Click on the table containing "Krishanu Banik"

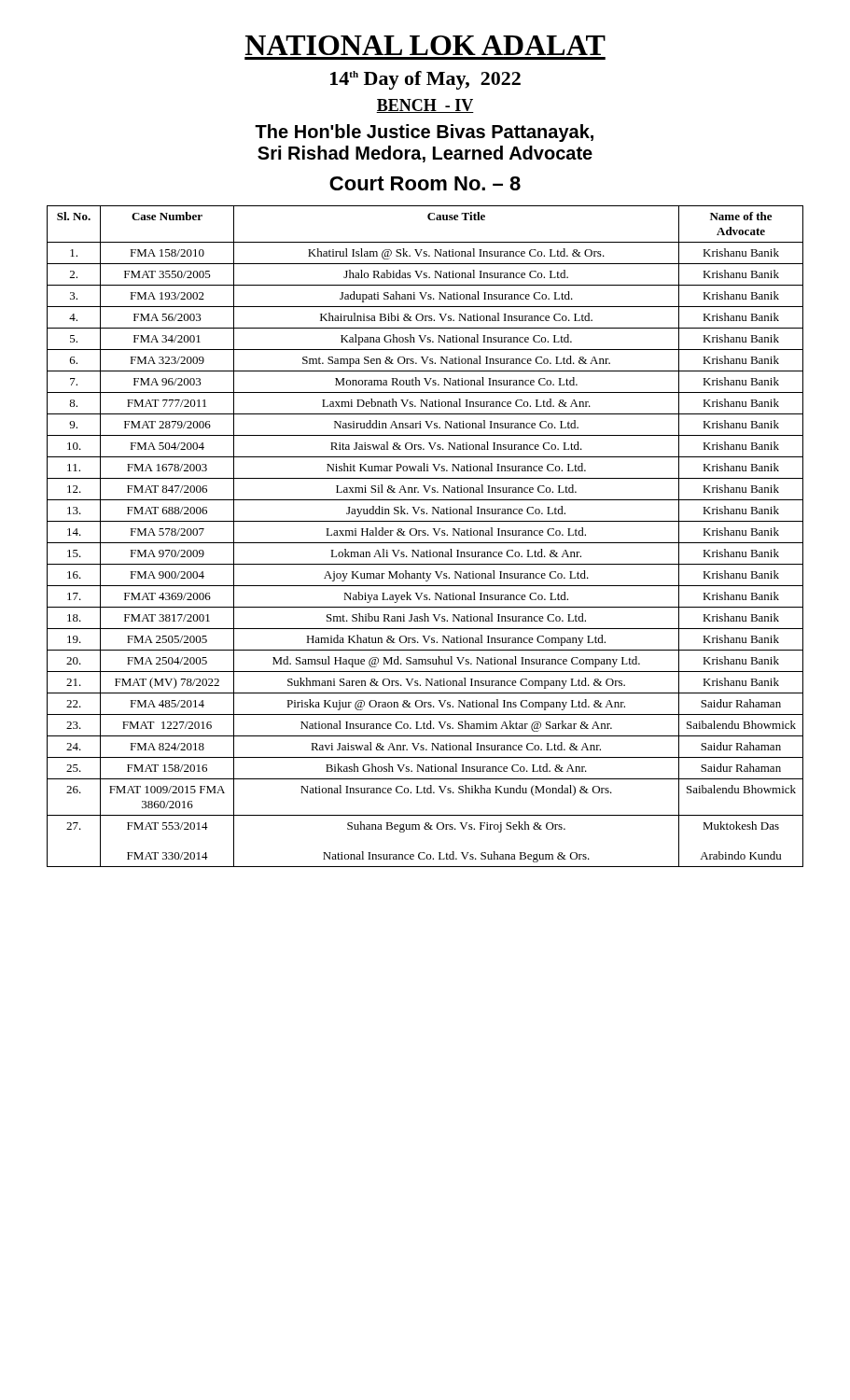point(425,536)
